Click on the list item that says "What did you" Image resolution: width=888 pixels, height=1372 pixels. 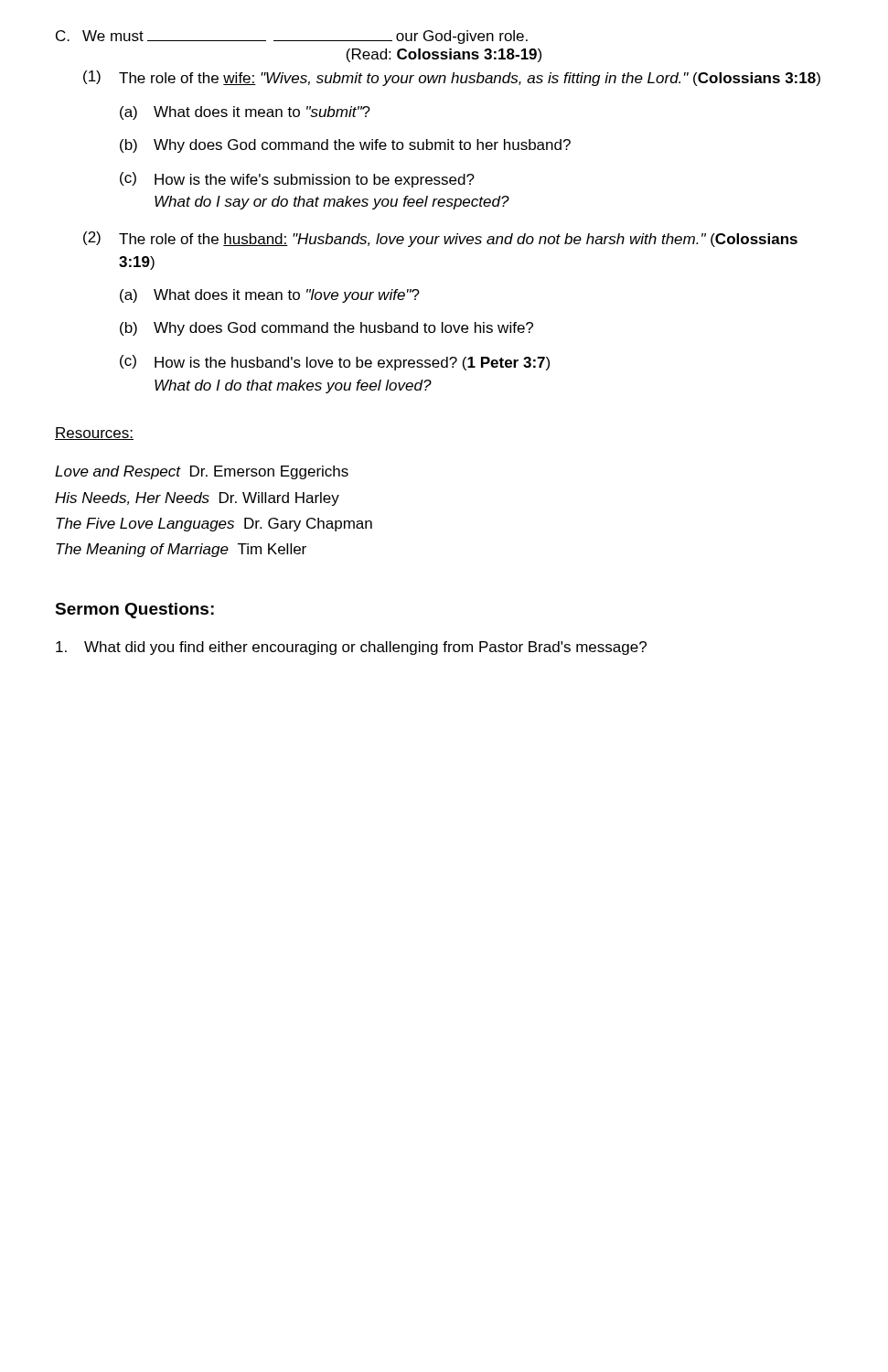click(351, 647)
